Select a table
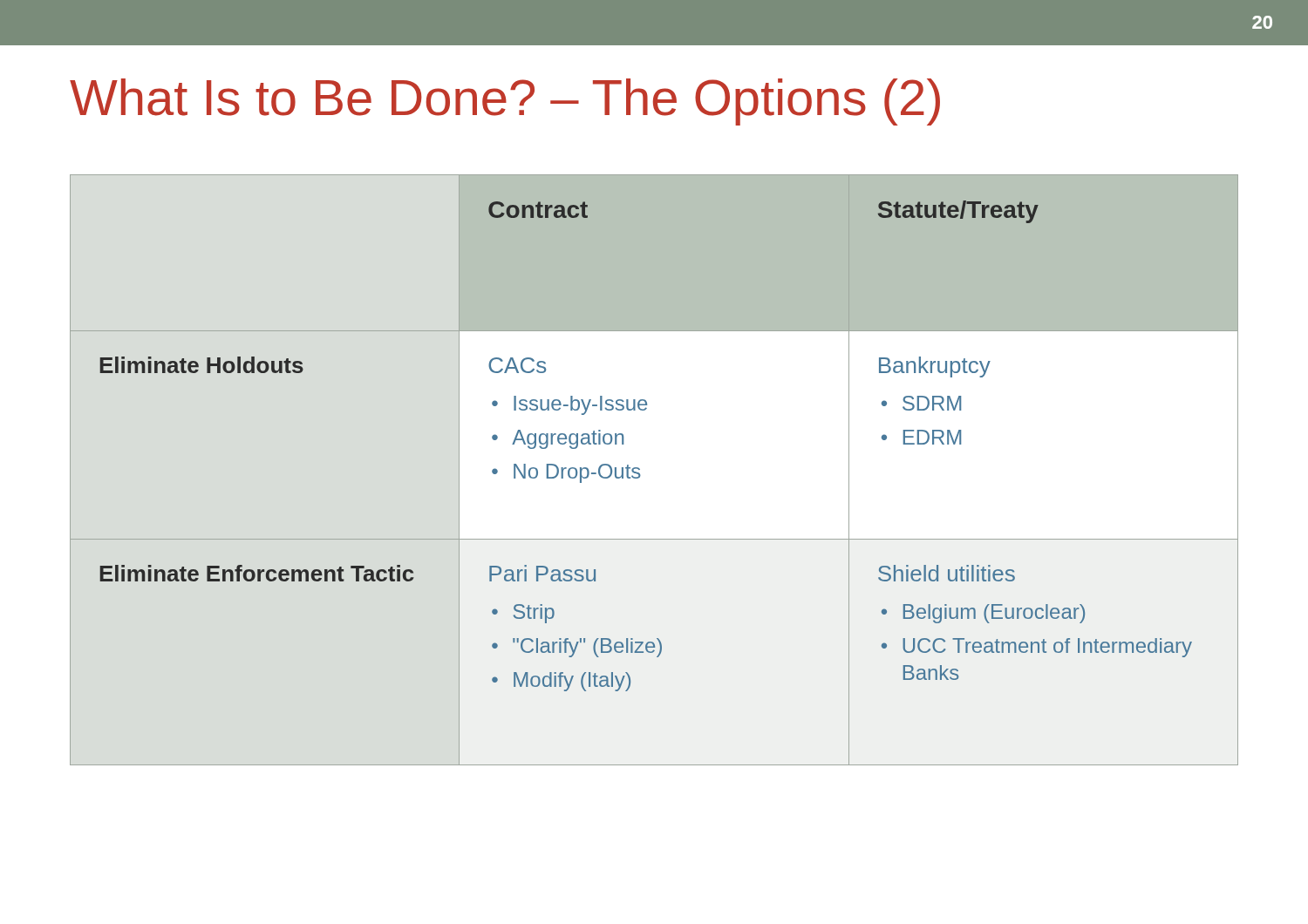 pos(654,470)
